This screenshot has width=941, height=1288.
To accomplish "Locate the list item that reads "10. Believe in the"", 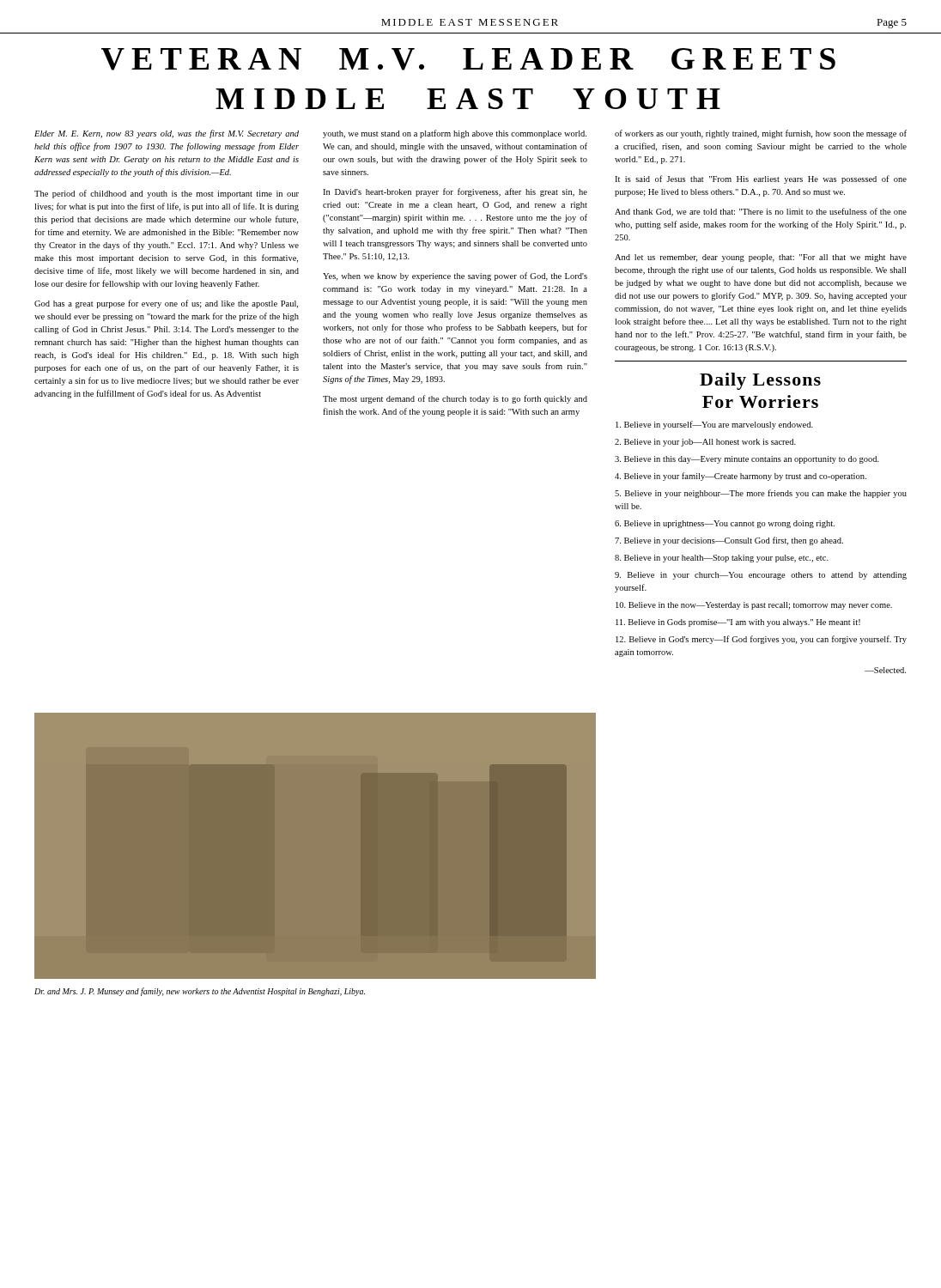I will tap(754, 605).
